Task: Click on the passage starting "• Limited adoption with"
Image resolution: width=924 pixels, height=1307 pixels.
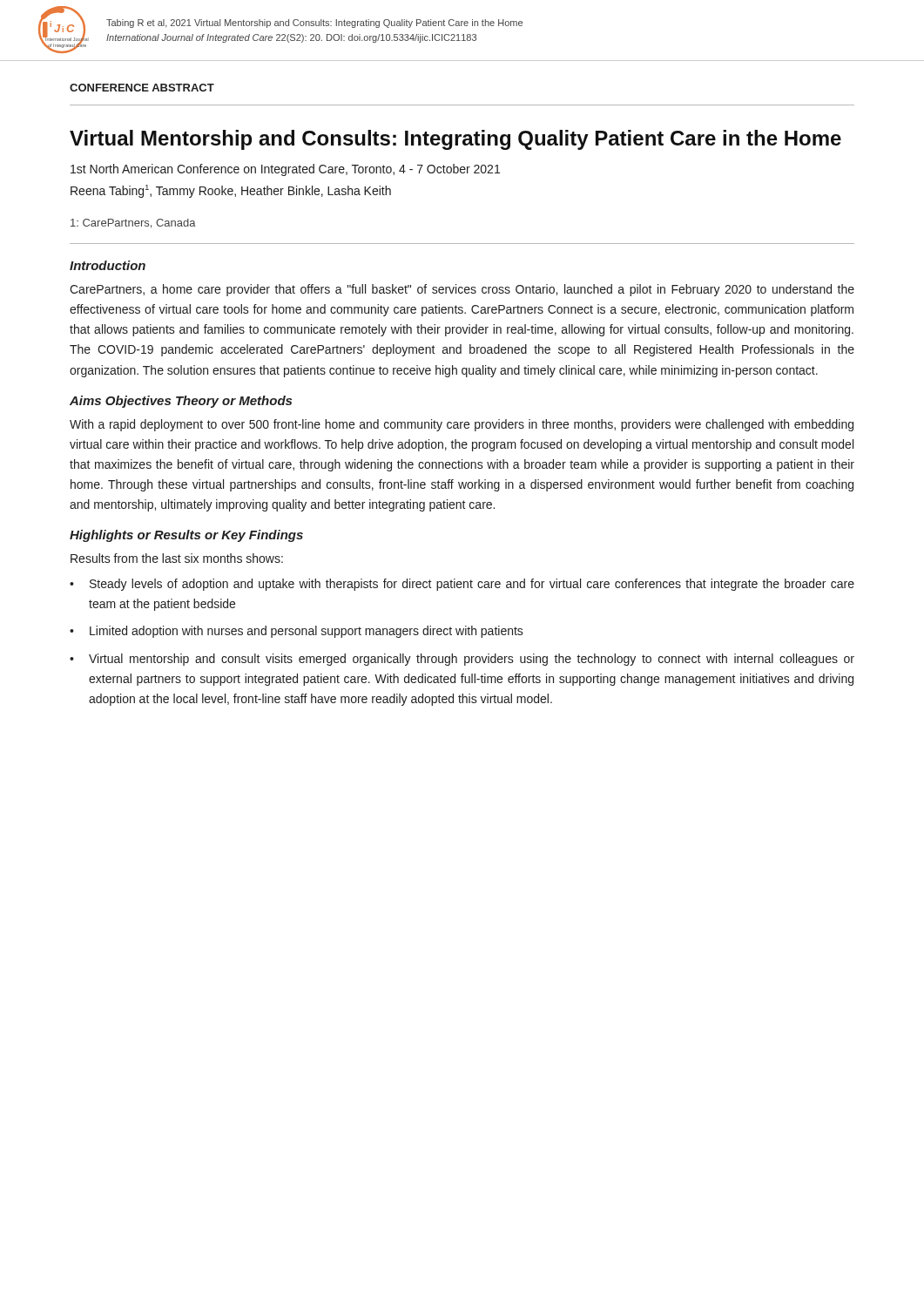Action: (x=462, y=632)
